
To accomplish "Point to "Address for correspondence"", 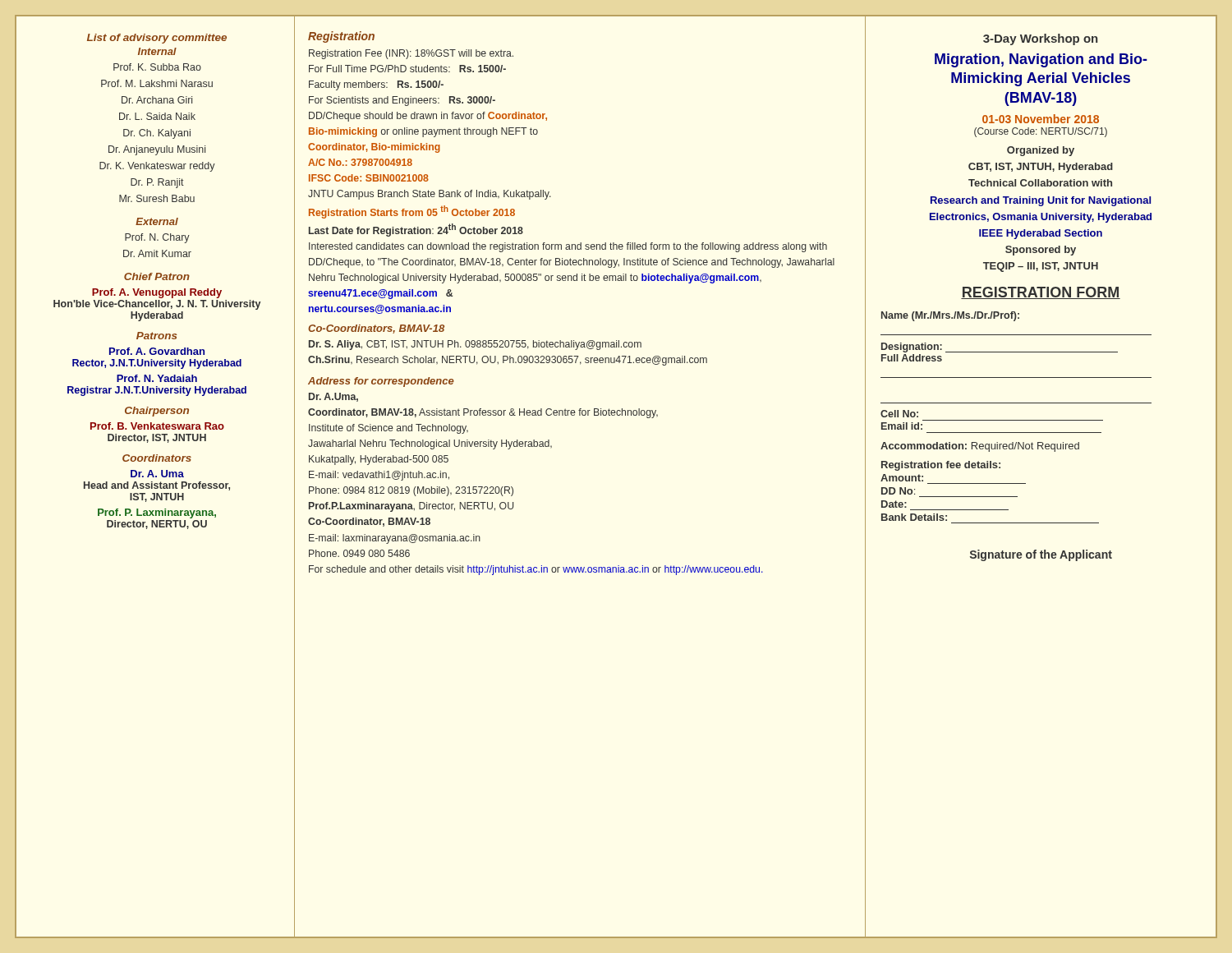I will click(381, 381).
